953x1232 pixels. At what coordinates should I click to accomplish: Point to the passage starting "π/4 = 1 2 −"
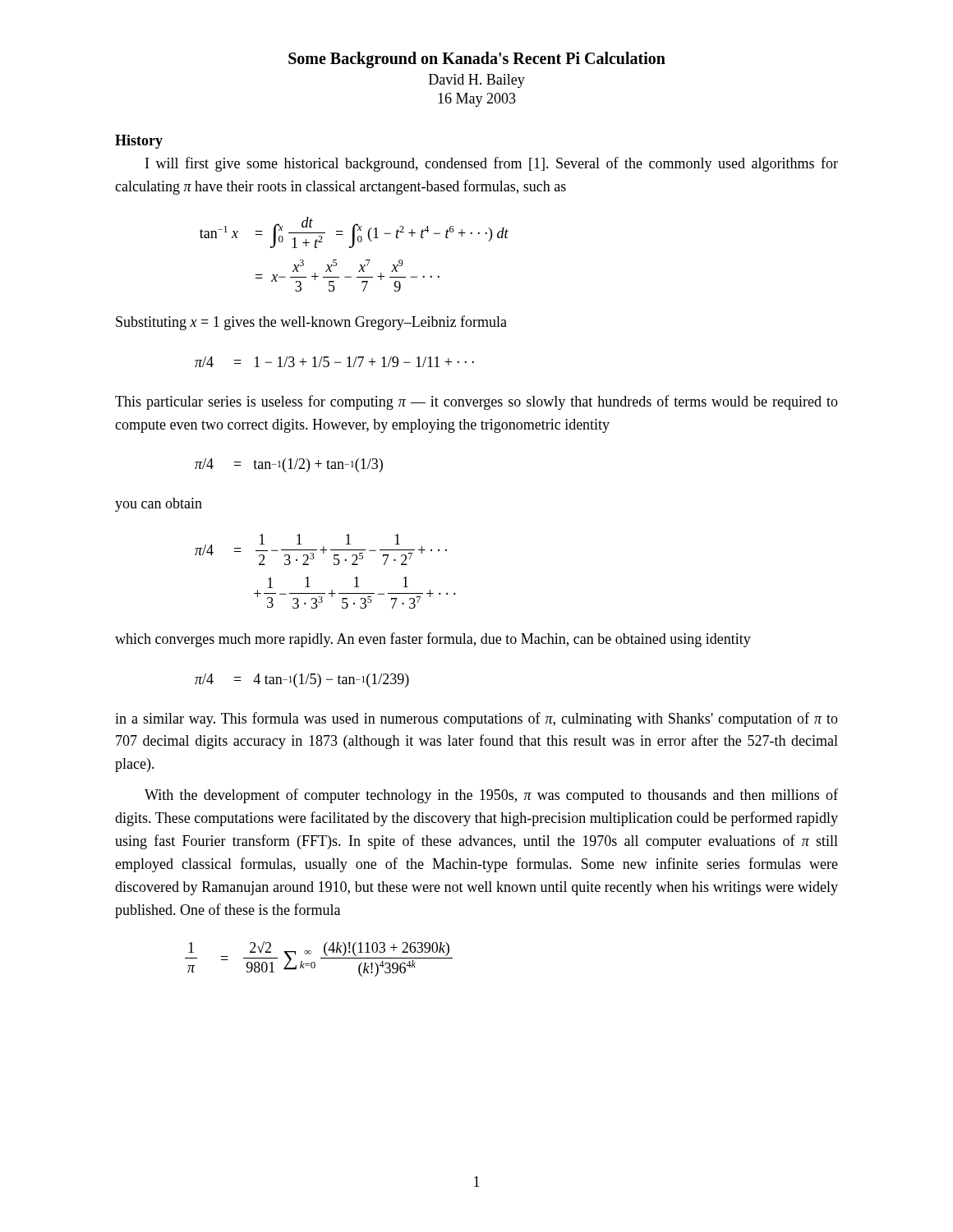321,549
